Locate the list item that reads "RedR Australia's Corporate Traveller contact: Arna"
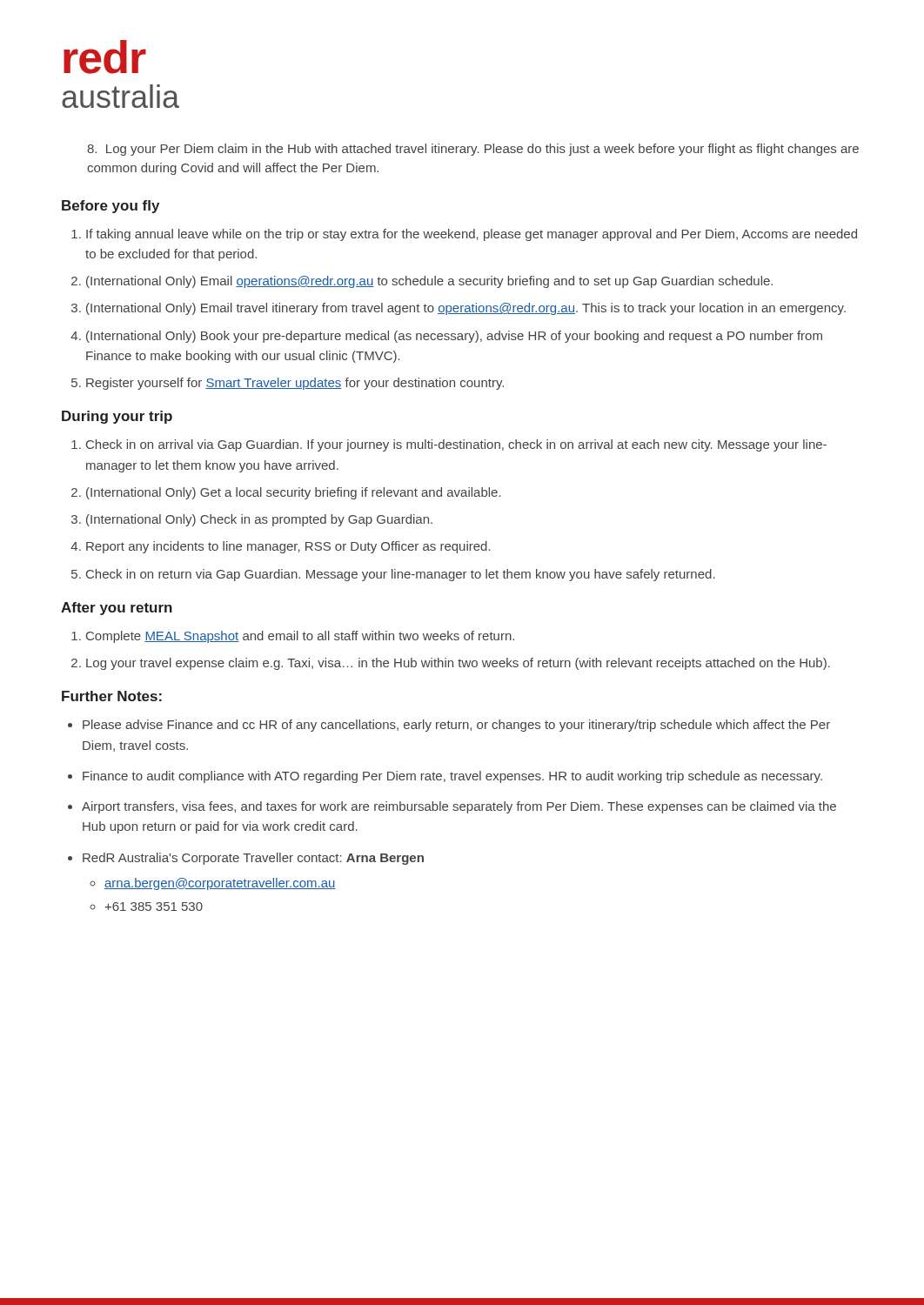This screenshot has height=1305, width=924. pyautogui.click(x=253, y=859)
